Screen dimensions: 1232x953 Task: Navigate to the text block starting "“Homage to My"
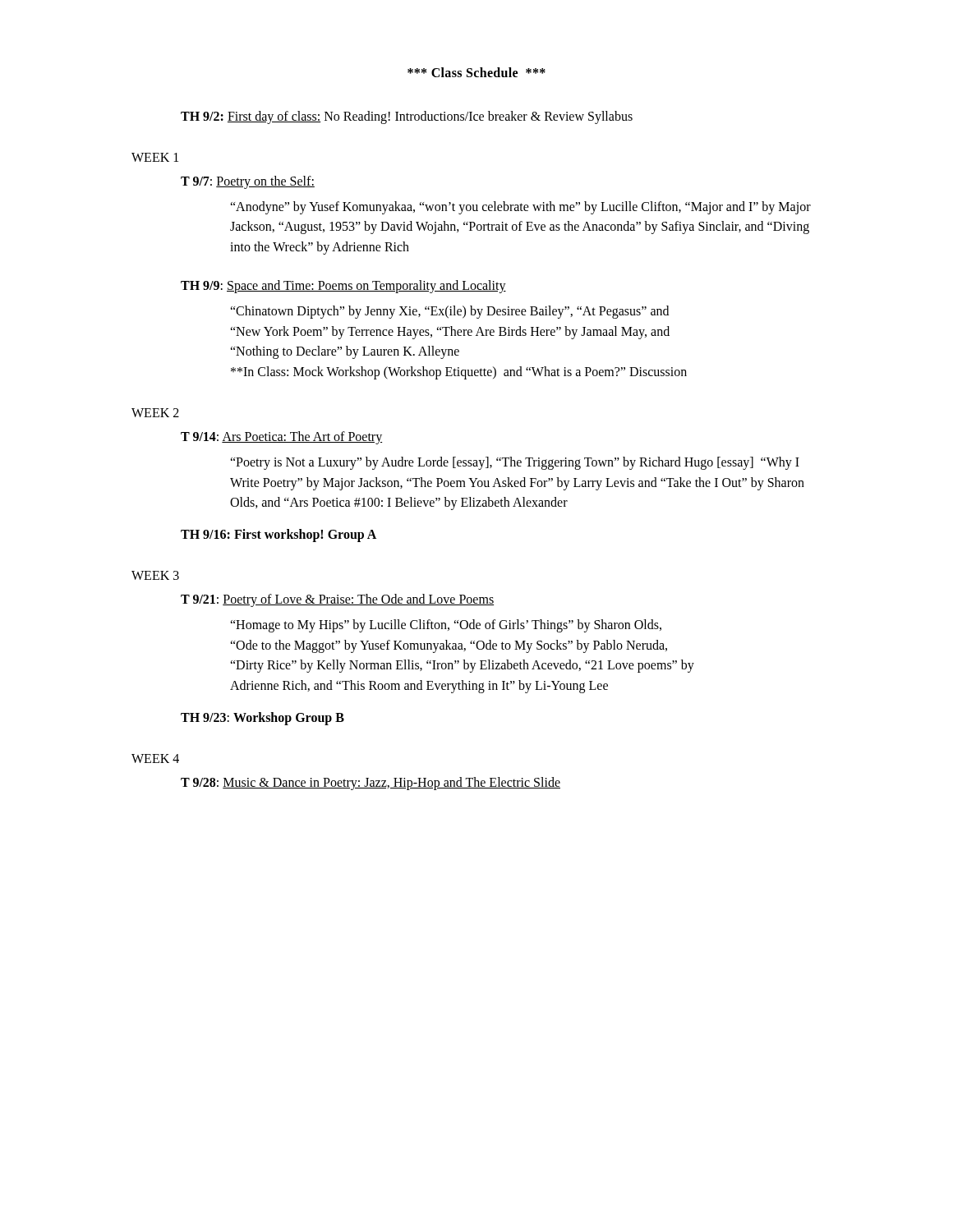pyautogui.click(x=462, y=655)
